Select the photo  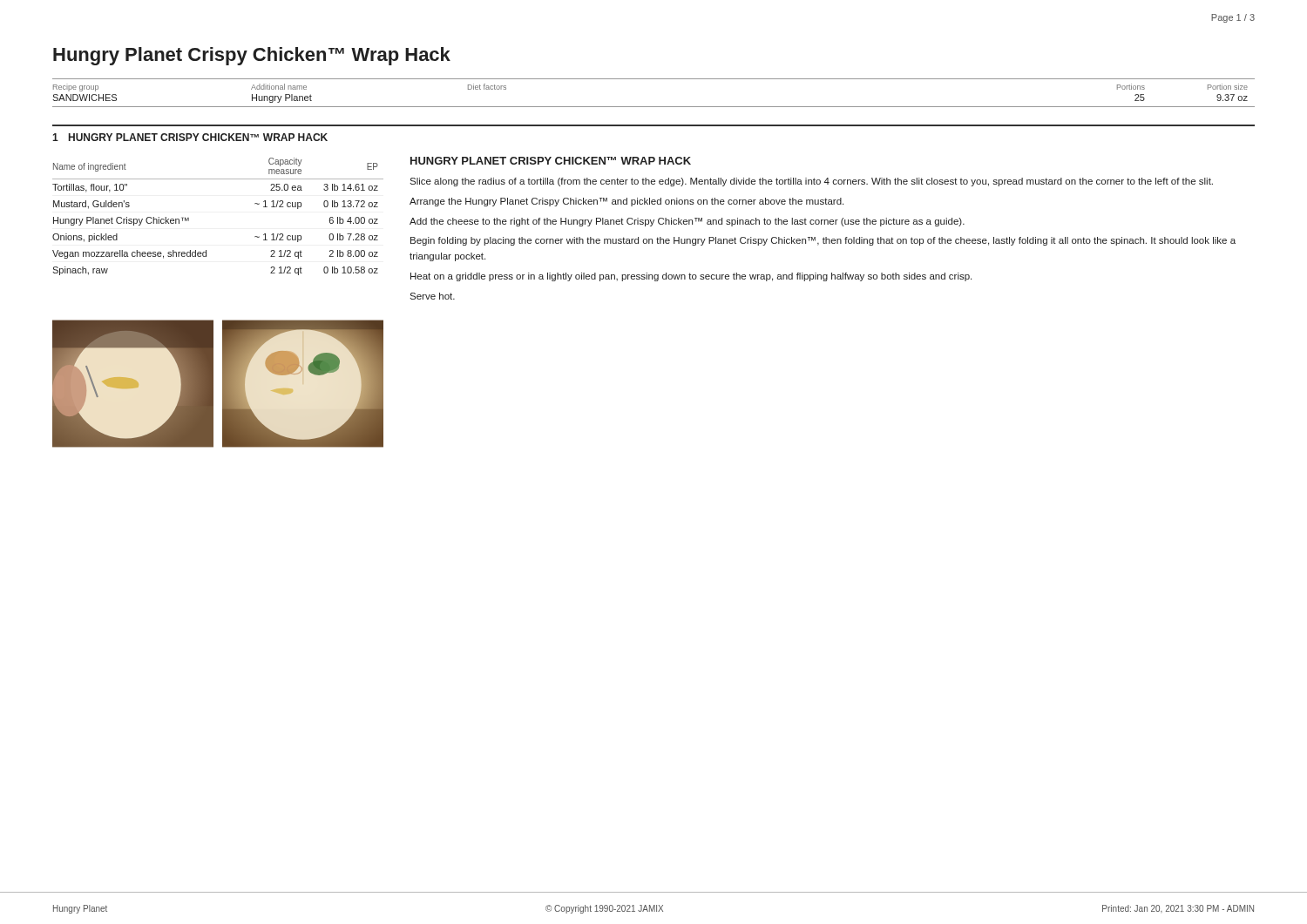(x=218, y=384)
